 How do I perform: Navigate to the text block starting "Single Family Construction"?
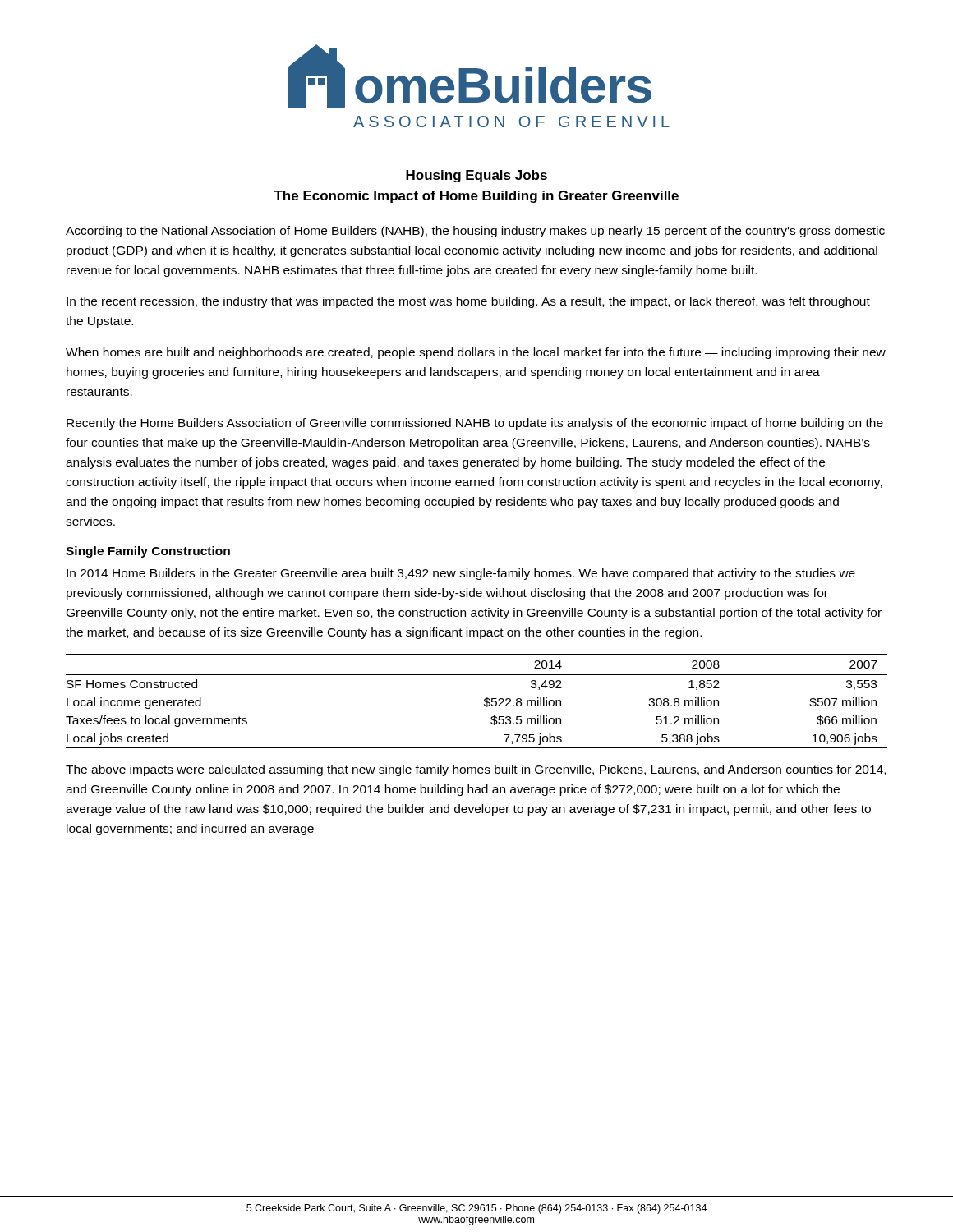click(148, 550)
